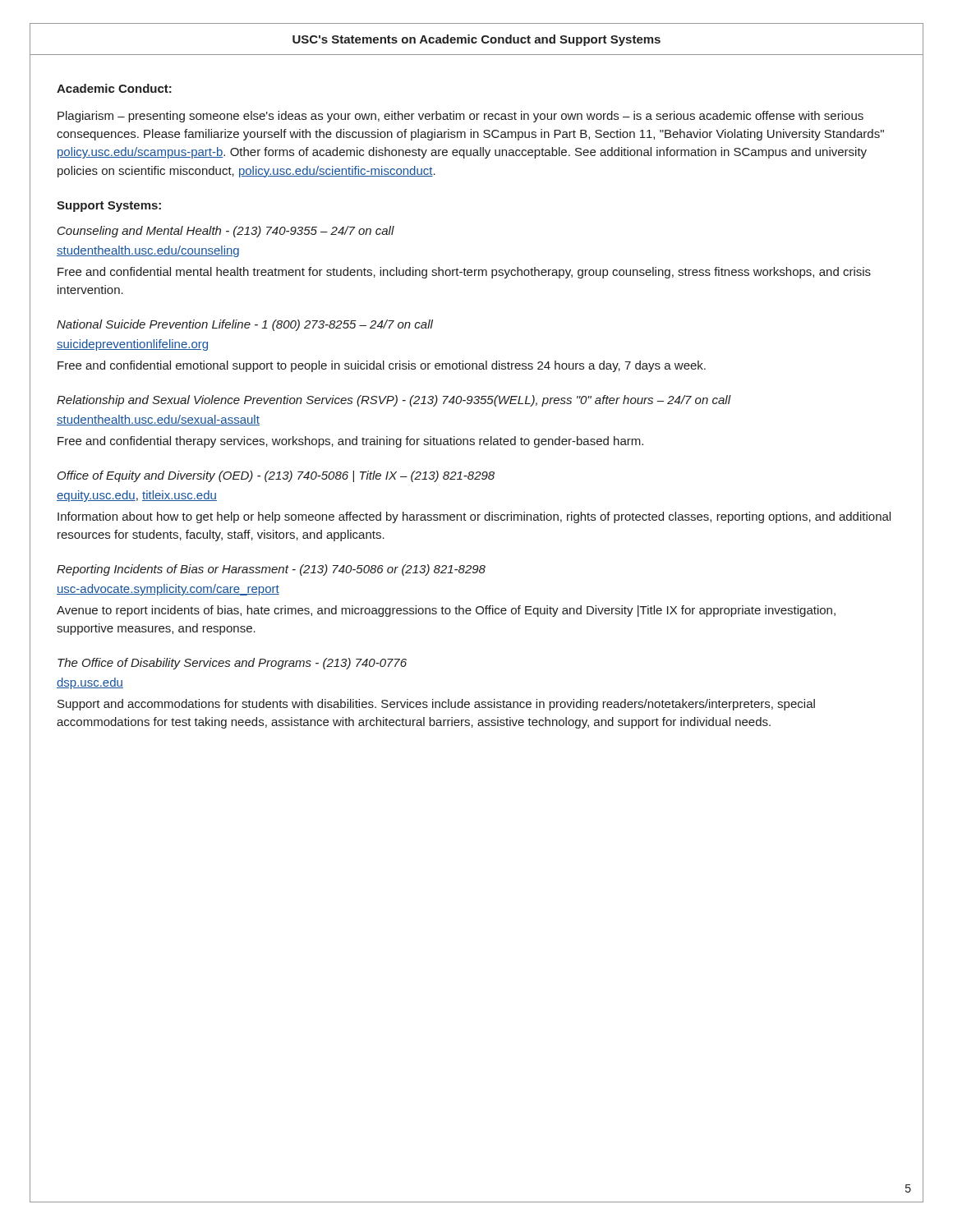Select the section header that says "Support Systems:"
This screenshot has width=953, height=1232.
pyautogui.click(x=109, y=205)
